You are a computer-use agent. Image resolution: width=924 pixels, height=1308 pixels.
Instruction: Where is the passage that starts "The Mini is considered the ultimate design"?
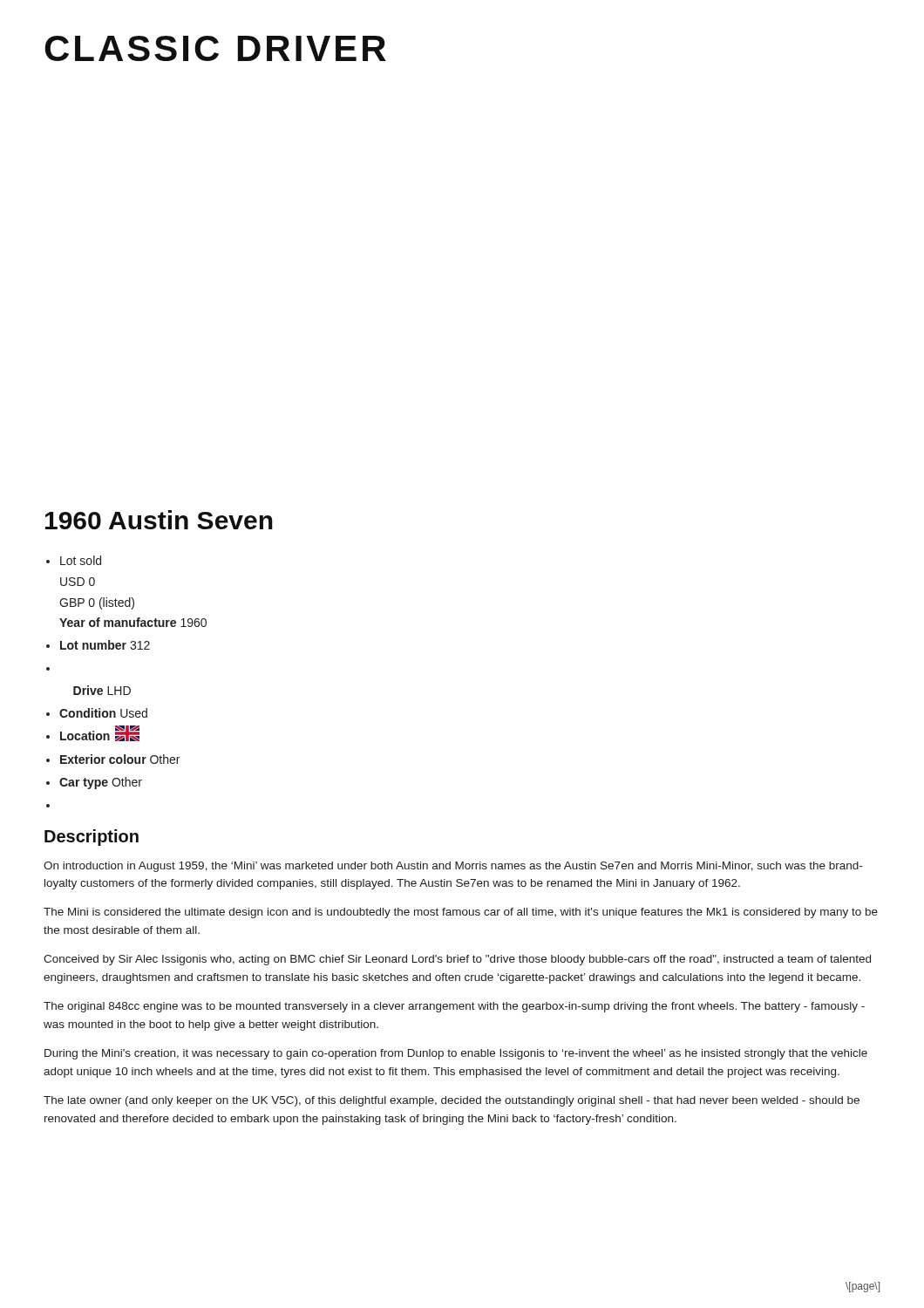click(462, 922)
